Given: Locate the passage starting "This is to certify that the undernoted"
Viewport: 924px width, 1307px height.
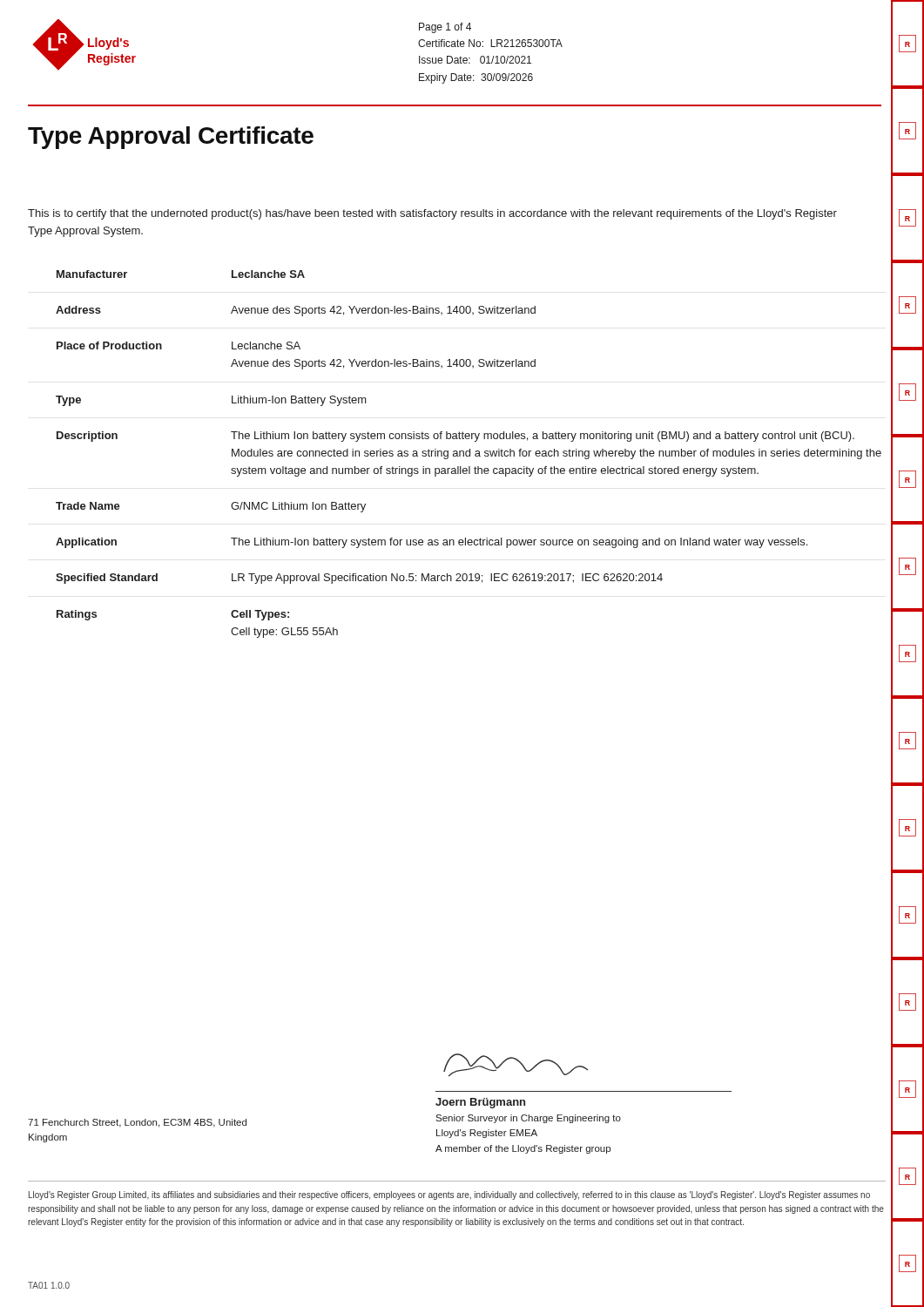Looking at the screenshot, I should pyautogui.click(x=432, y=222).
